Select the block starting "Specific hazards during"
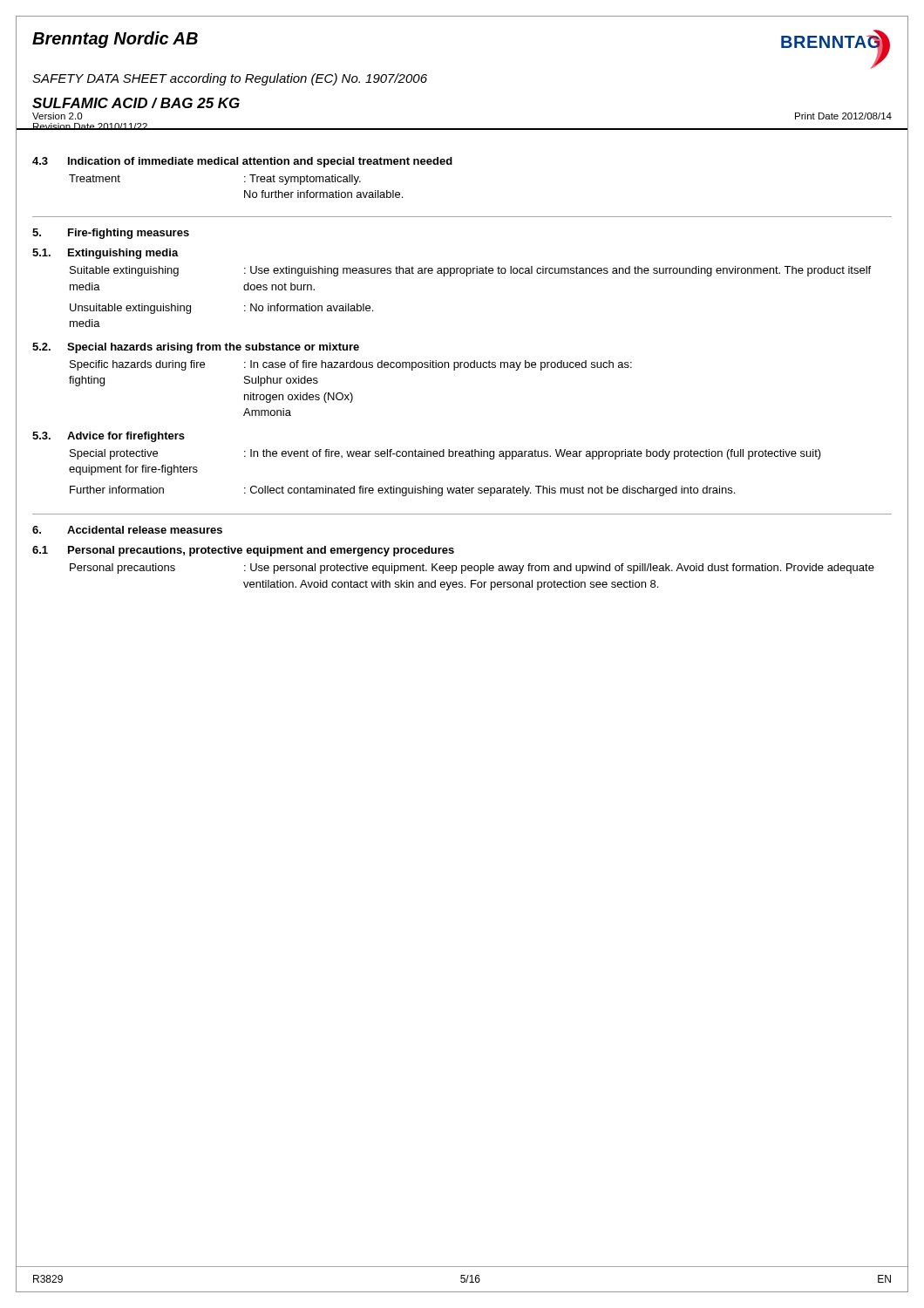Image resolution: width=924 pixels, height=1308 pixels. (351, 365)
